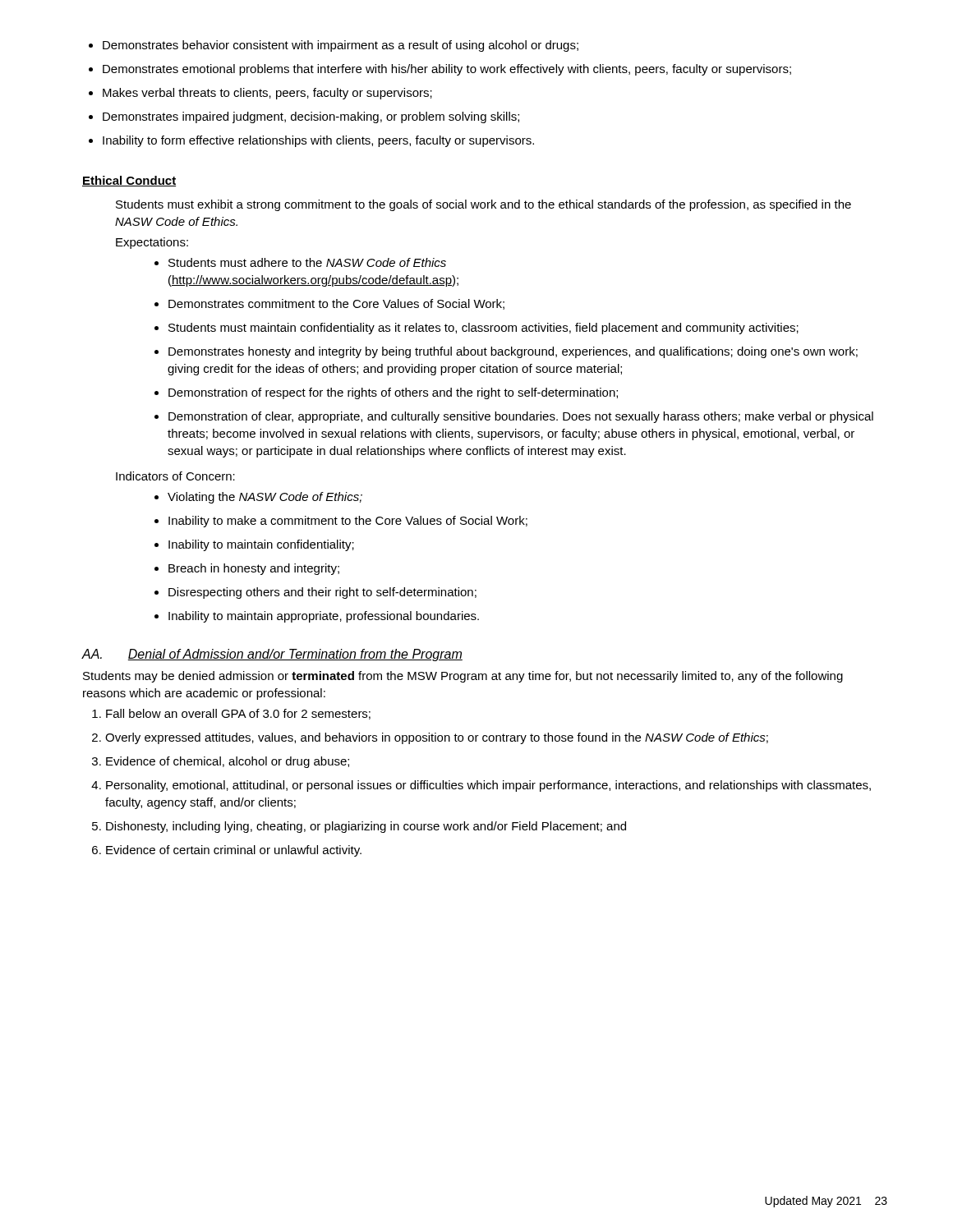
Task: Select the element starting "Students must maintain confidentiality as it"
Action: click(518, 327)
